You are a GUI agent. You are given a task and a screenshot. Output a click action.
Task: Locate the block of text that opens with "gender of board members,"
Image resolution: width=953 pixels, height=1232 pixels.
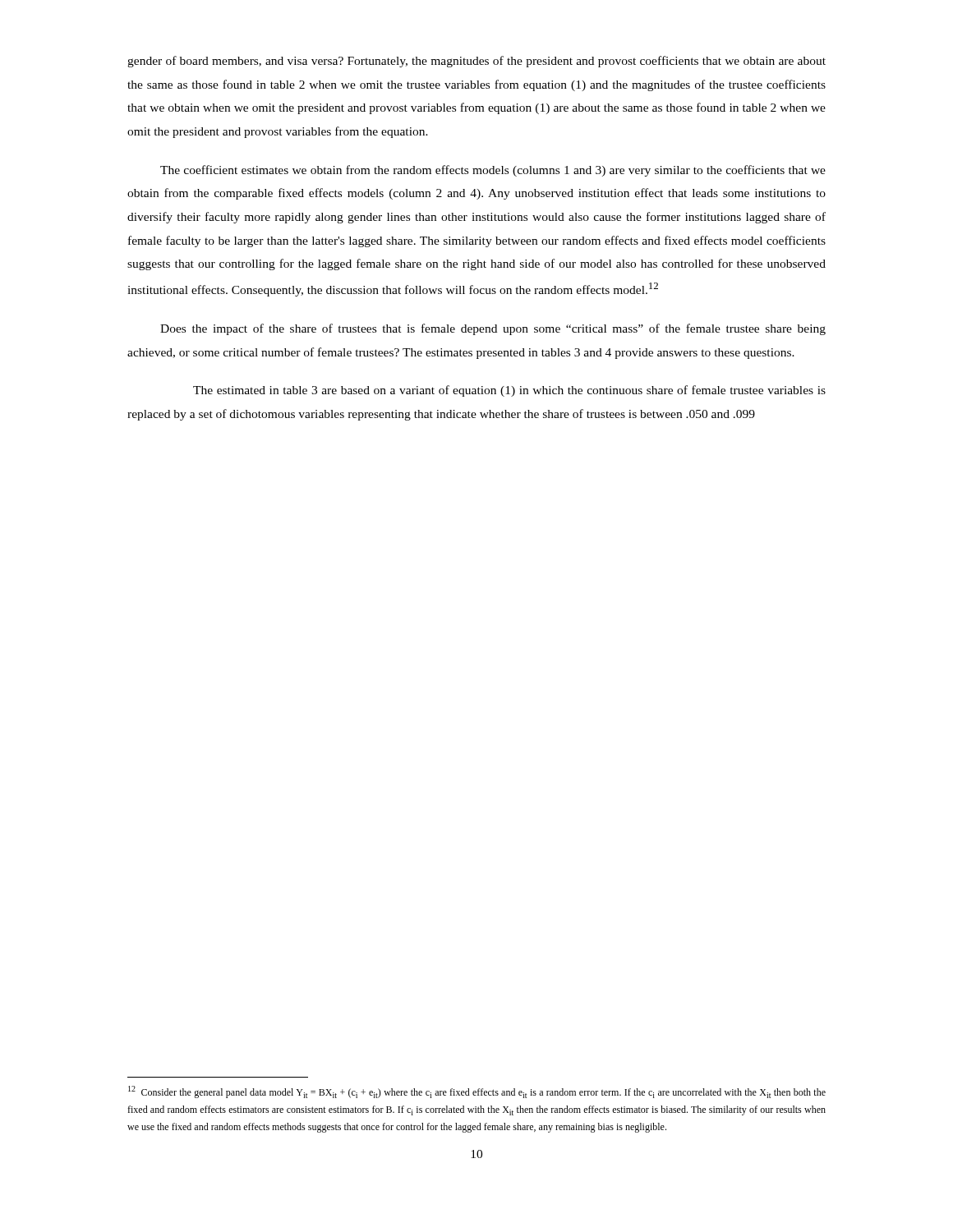[x=476, y=96]
